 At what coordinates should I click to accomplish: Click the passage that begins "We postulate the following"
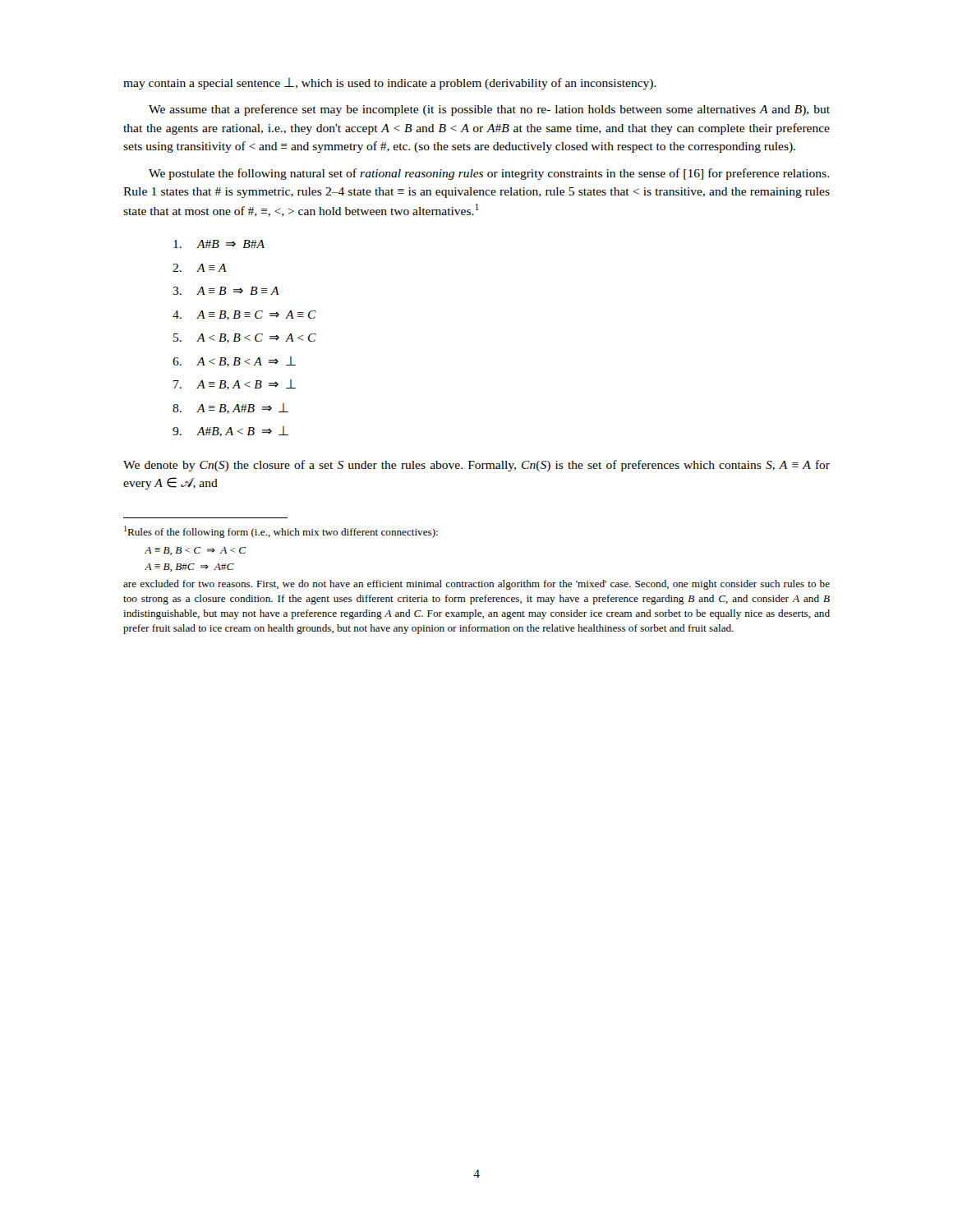tap(476, 192)
